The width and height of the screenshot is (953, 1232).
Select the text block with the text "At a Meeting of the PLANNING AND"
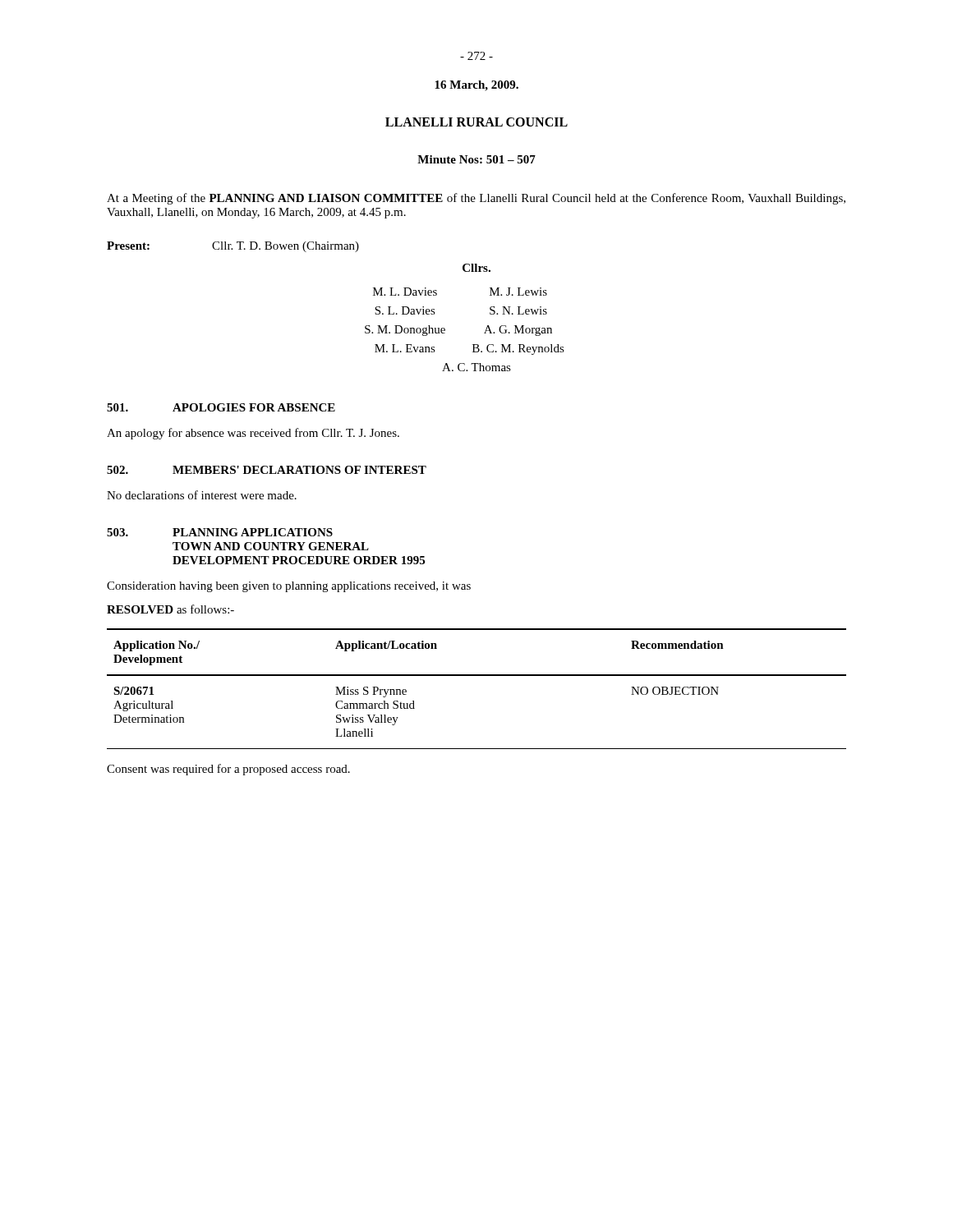coord(476,205)
